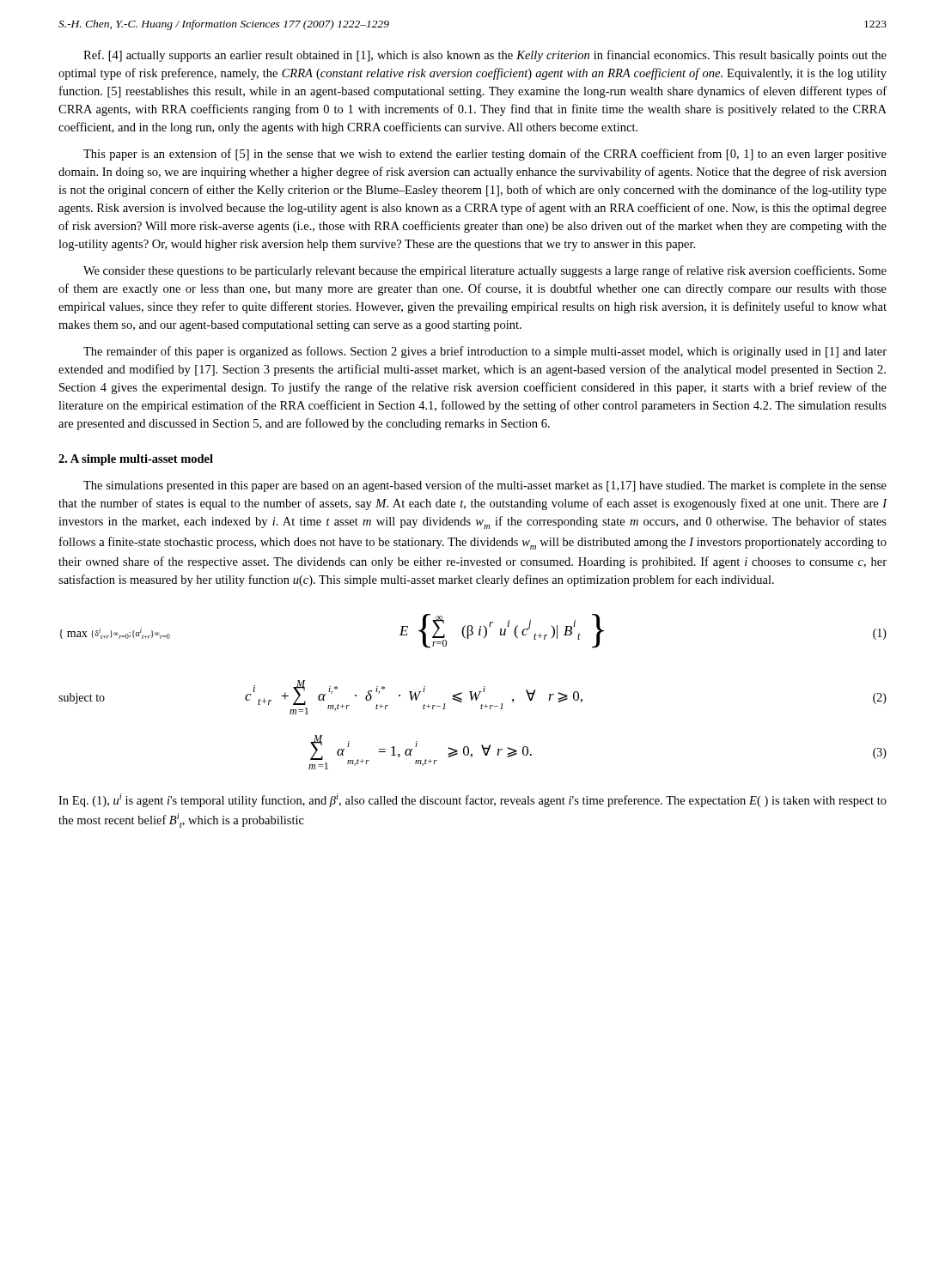Navigate to the text block starting "{ max {δit+r}∞r=0;{αit+r}∞r=0"
Image resolution: width=945 pixels, height=1288 pixels.
(472, 634)
